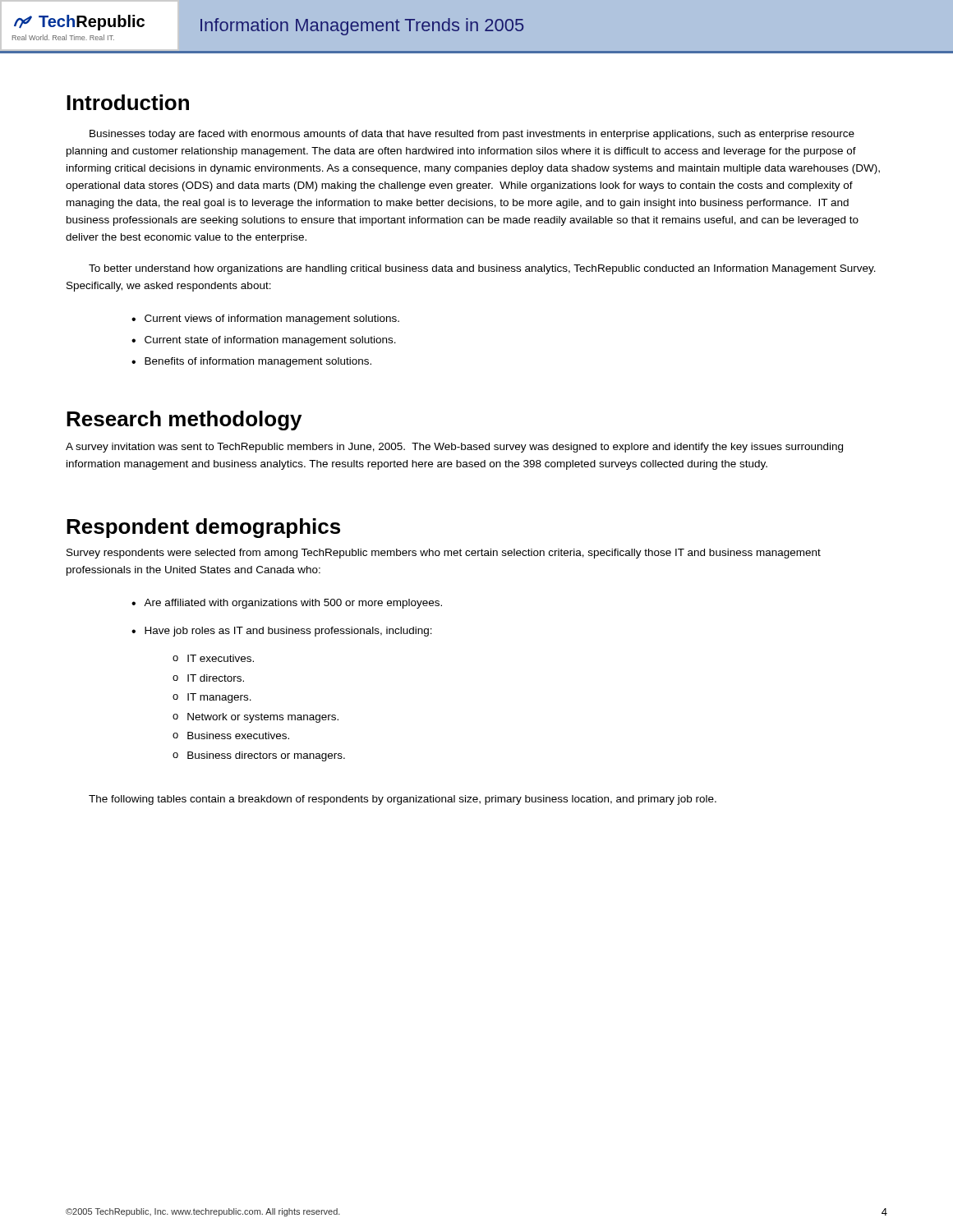Screen dimensions: 1232x953
Task: Find the text starting "• Benefits of information management"
Action: click(252, 362)
